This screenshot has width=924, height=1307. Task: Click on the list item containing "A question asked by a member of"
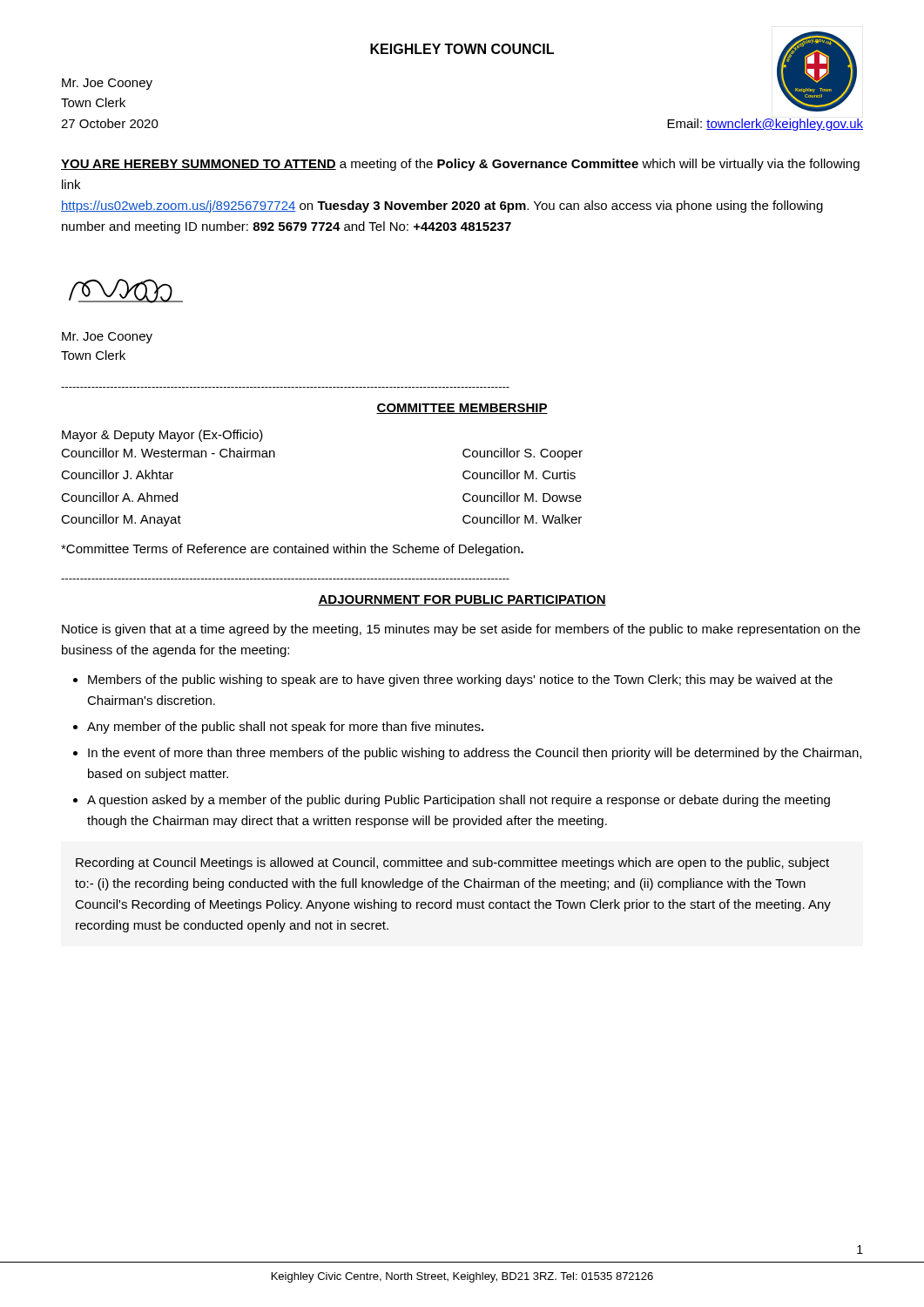point(459,809)
